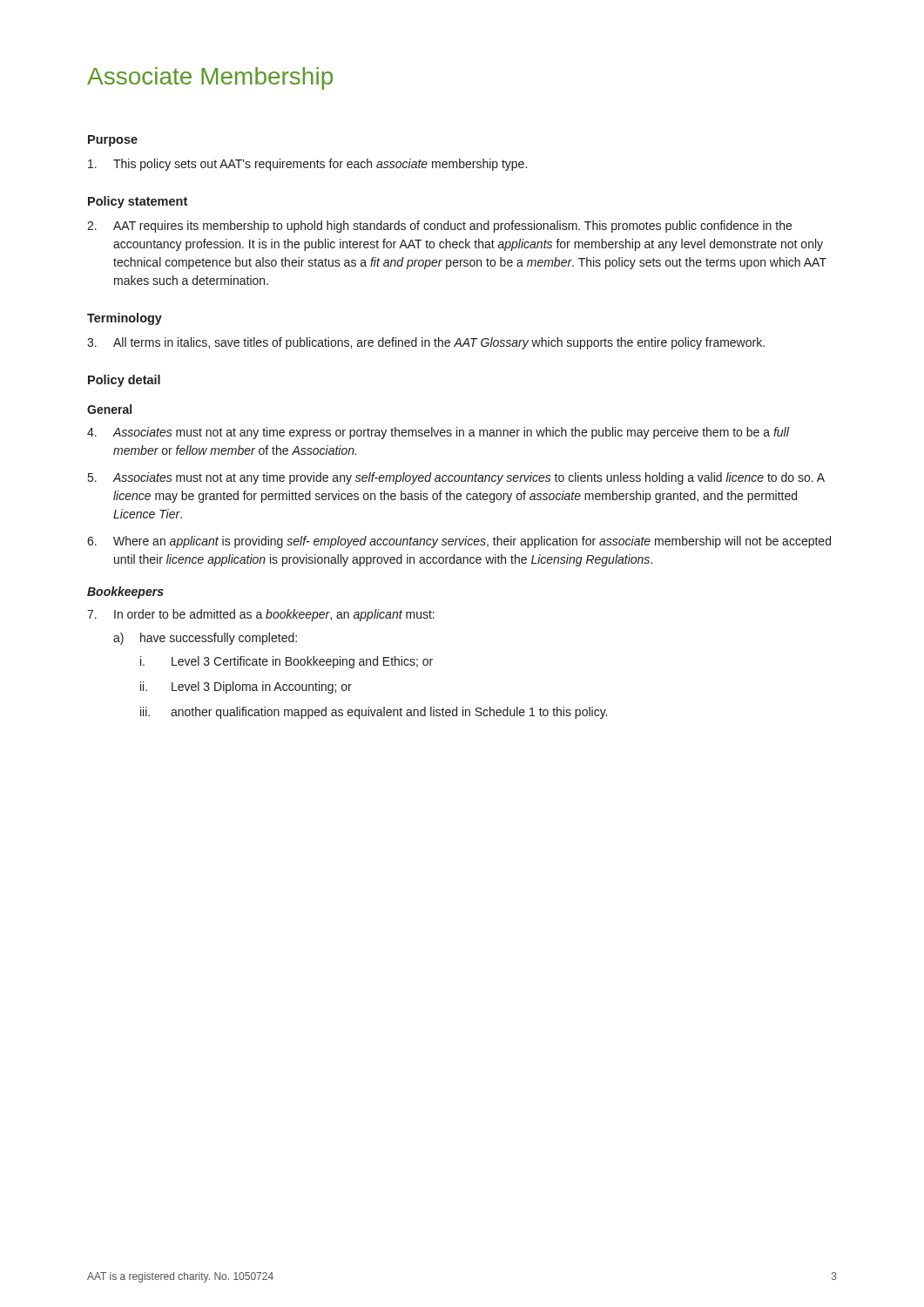This screenshot has height=1307, width=924.
Task: Navigate to the block starting "5. Associates must"
Action: click(462, 496)
